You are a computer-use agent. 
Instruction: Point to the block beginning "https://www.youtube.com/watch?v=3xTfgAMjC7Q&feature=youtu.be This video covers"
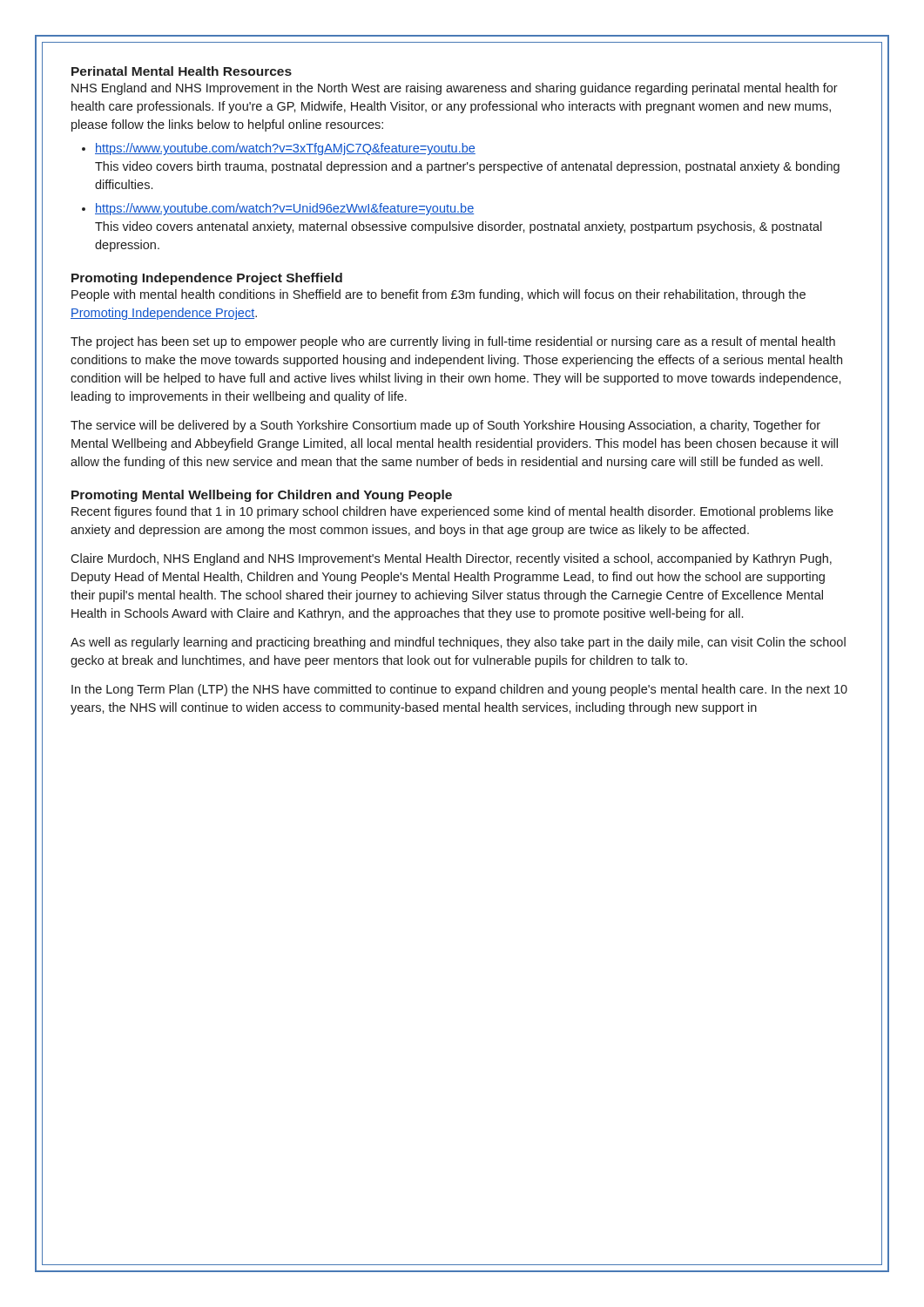coord(467,166)
